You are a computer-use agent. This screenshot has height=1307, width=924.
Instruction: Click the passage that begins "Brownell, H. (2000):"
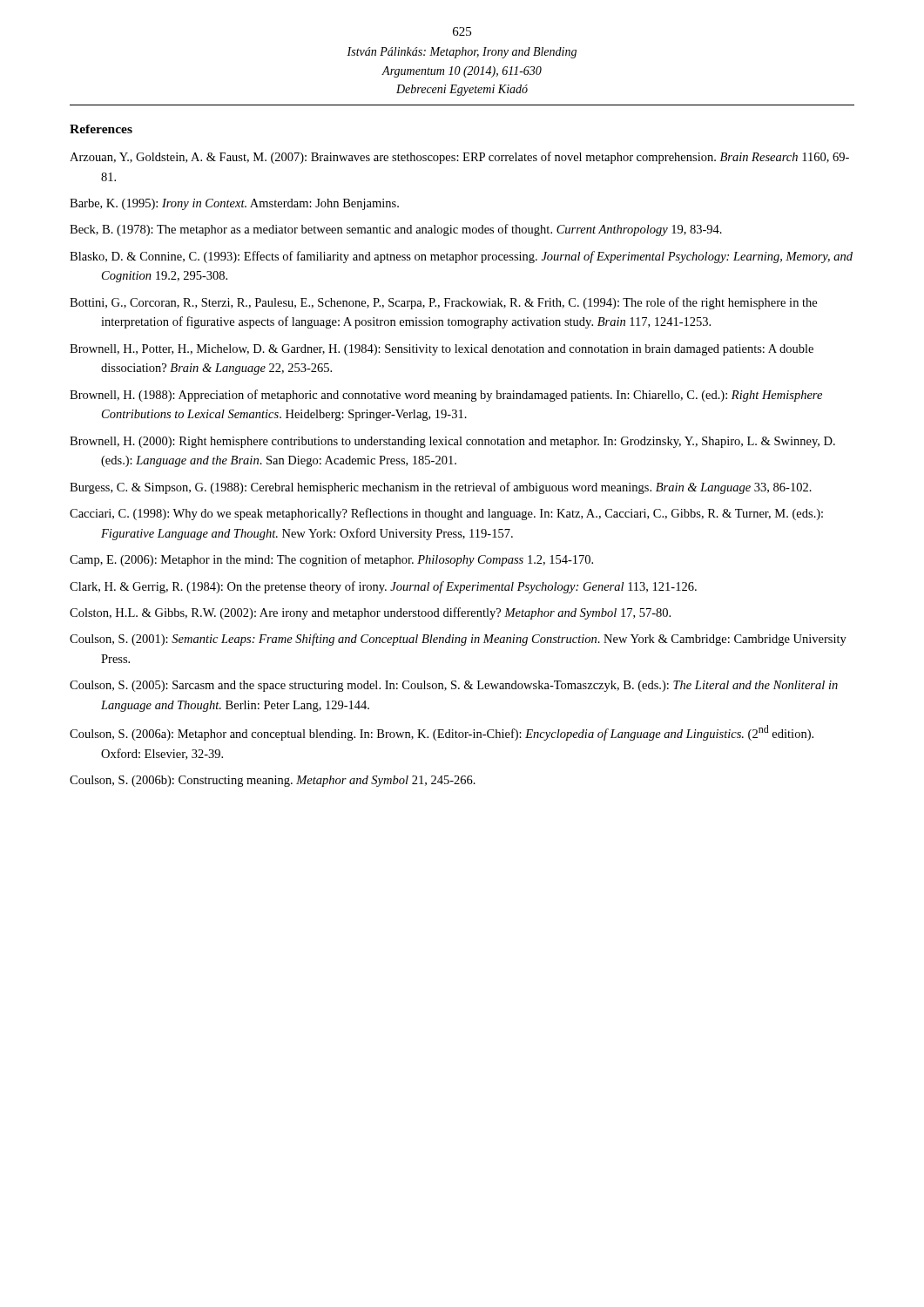[453, 450]
